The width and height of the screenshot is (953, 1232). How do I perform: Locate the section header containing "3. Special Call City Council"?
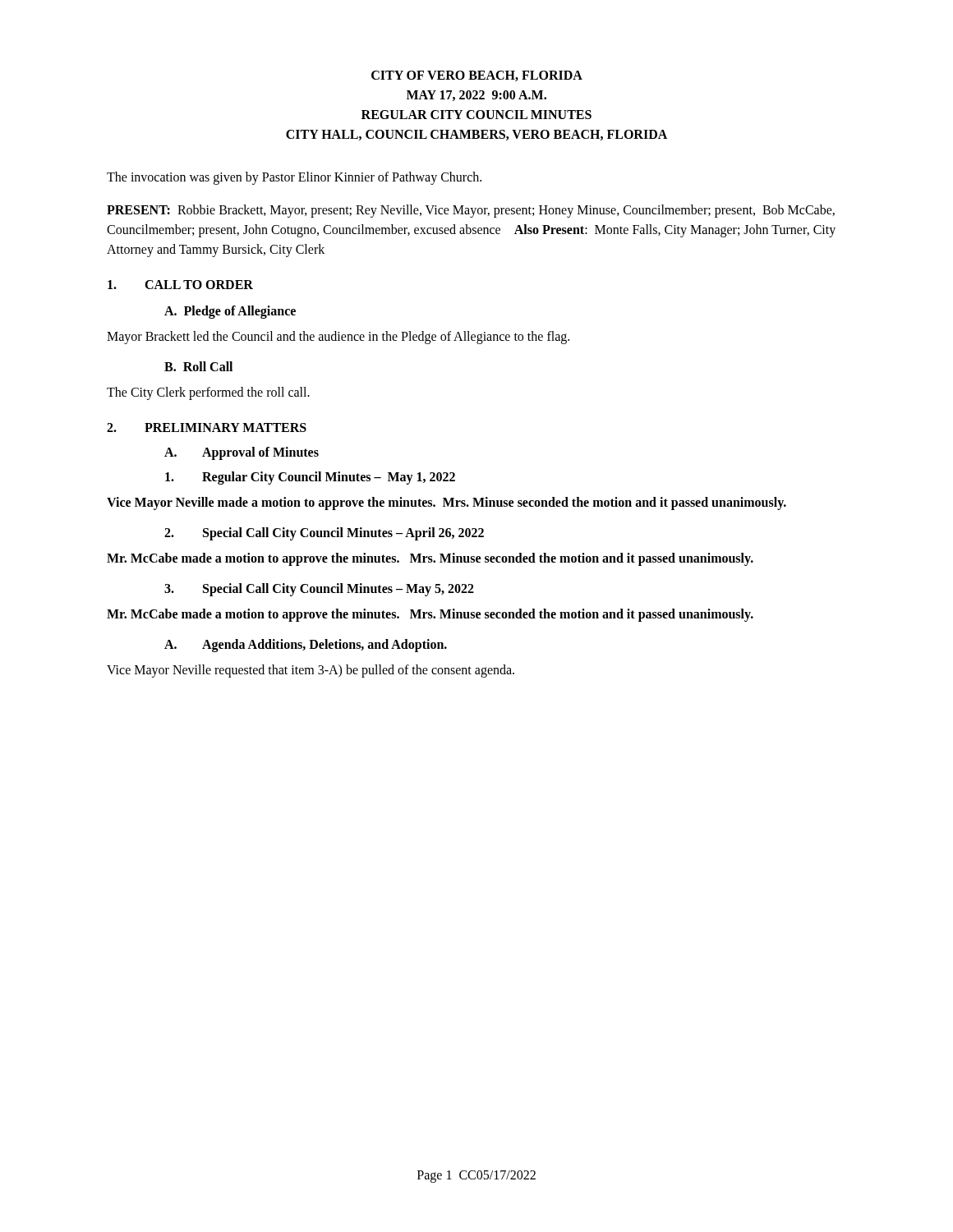coord(319,589)
